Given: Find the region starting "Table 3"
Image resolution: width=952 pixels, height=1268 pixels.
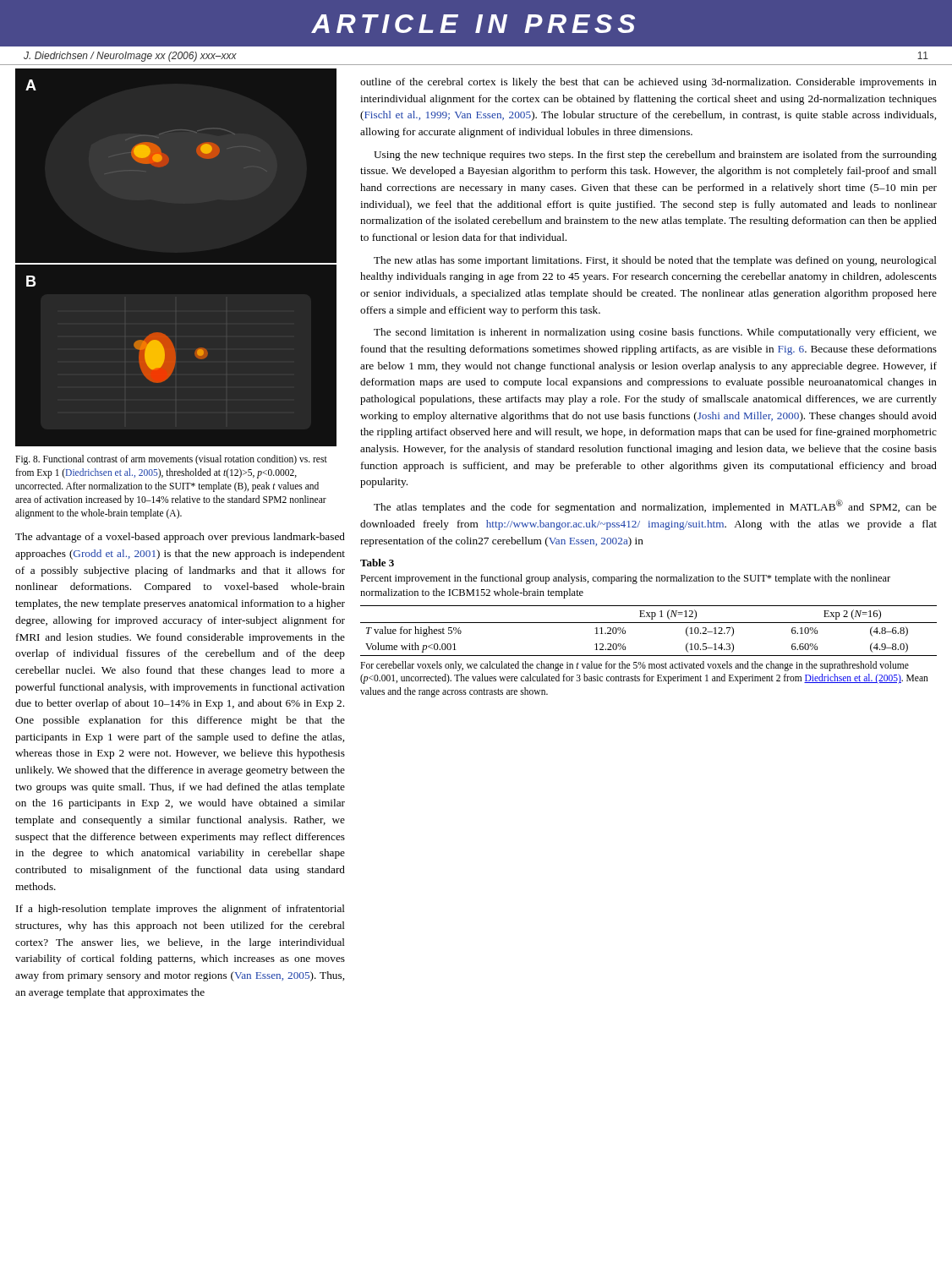Looking at the screenshot, I should [377, 562].
